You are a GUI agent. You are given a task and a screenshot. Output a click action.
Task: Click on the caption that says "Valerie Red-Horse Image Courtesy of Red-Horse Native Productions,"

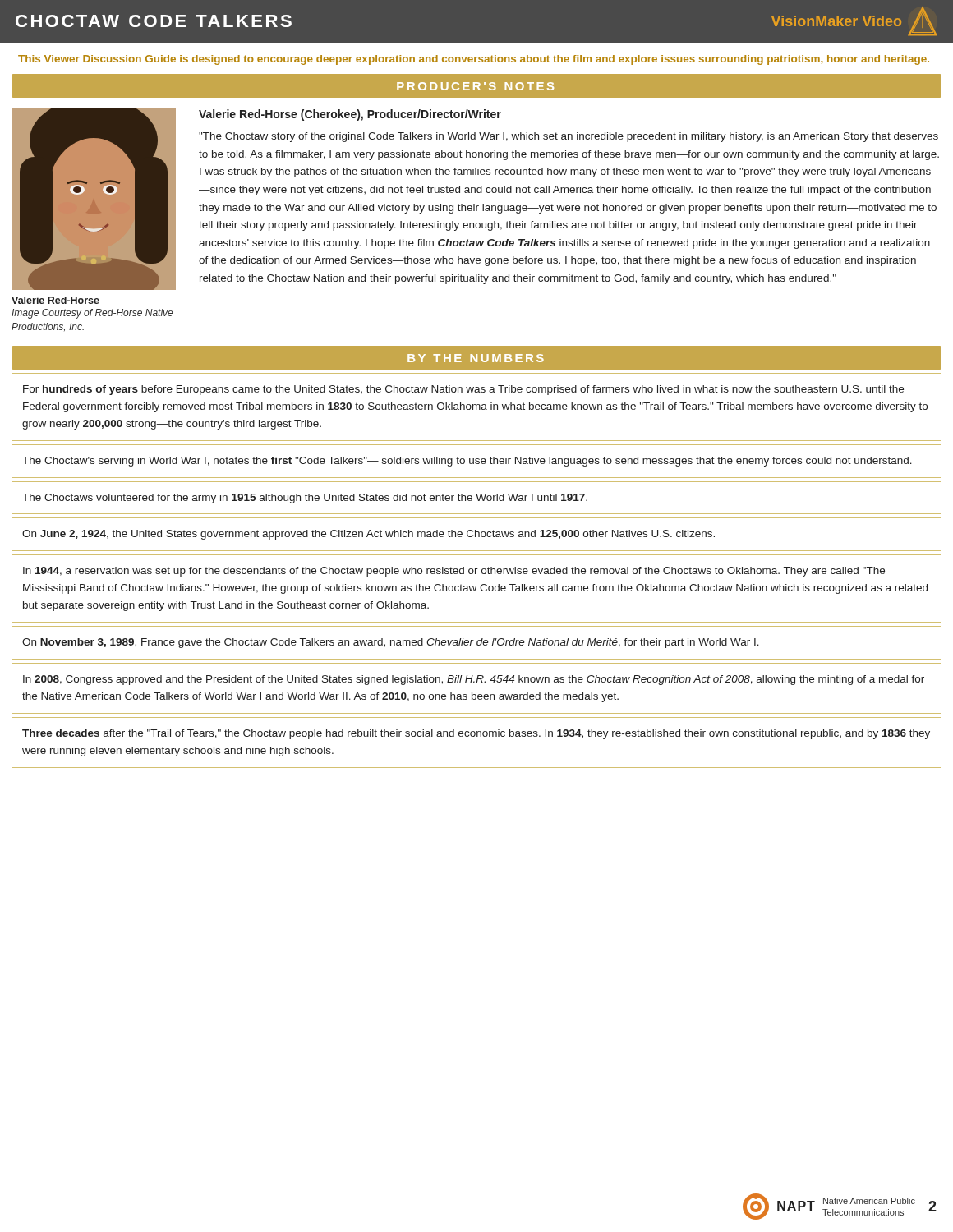point(98,315)
